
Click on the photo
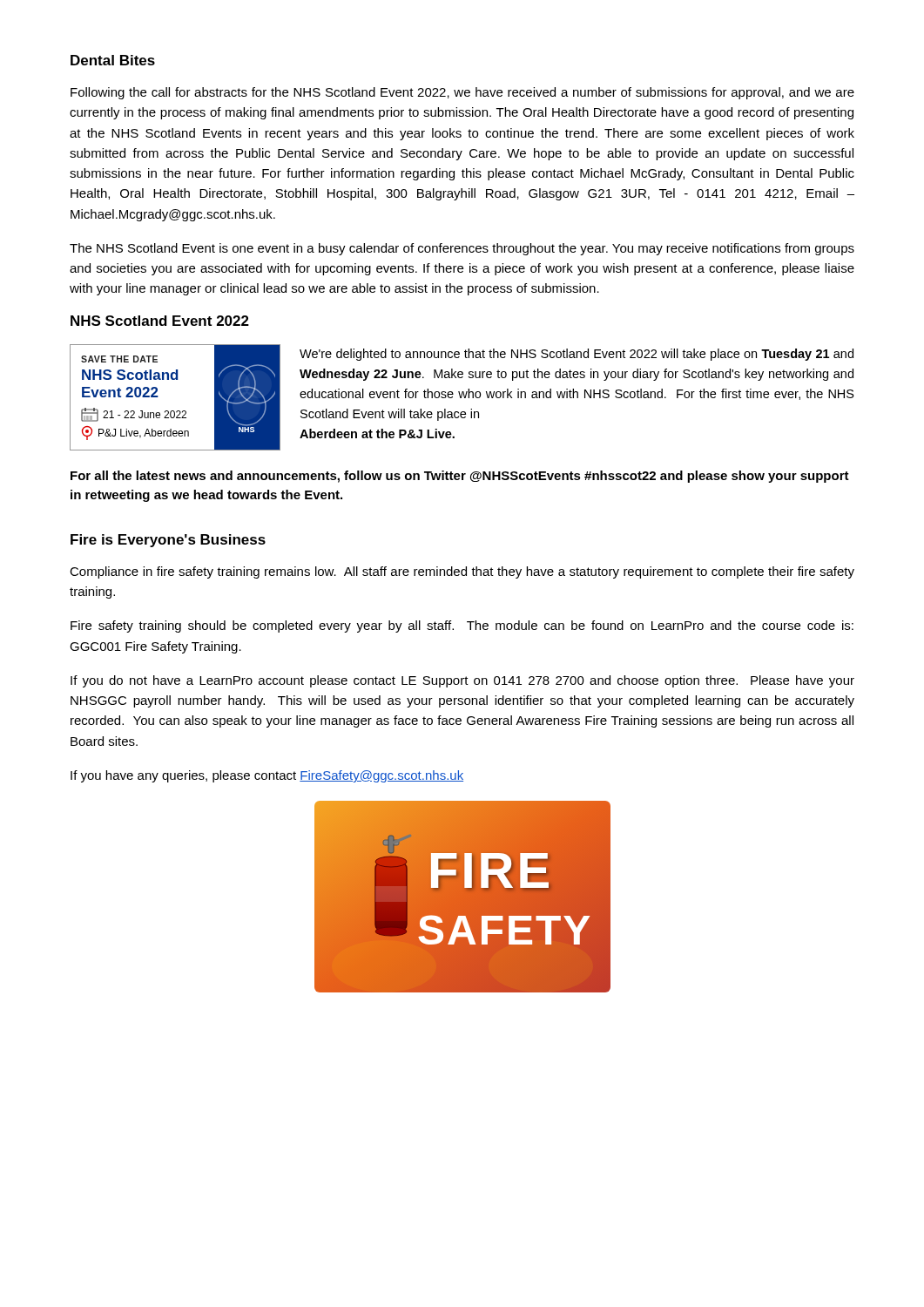[x=462, y=897]
